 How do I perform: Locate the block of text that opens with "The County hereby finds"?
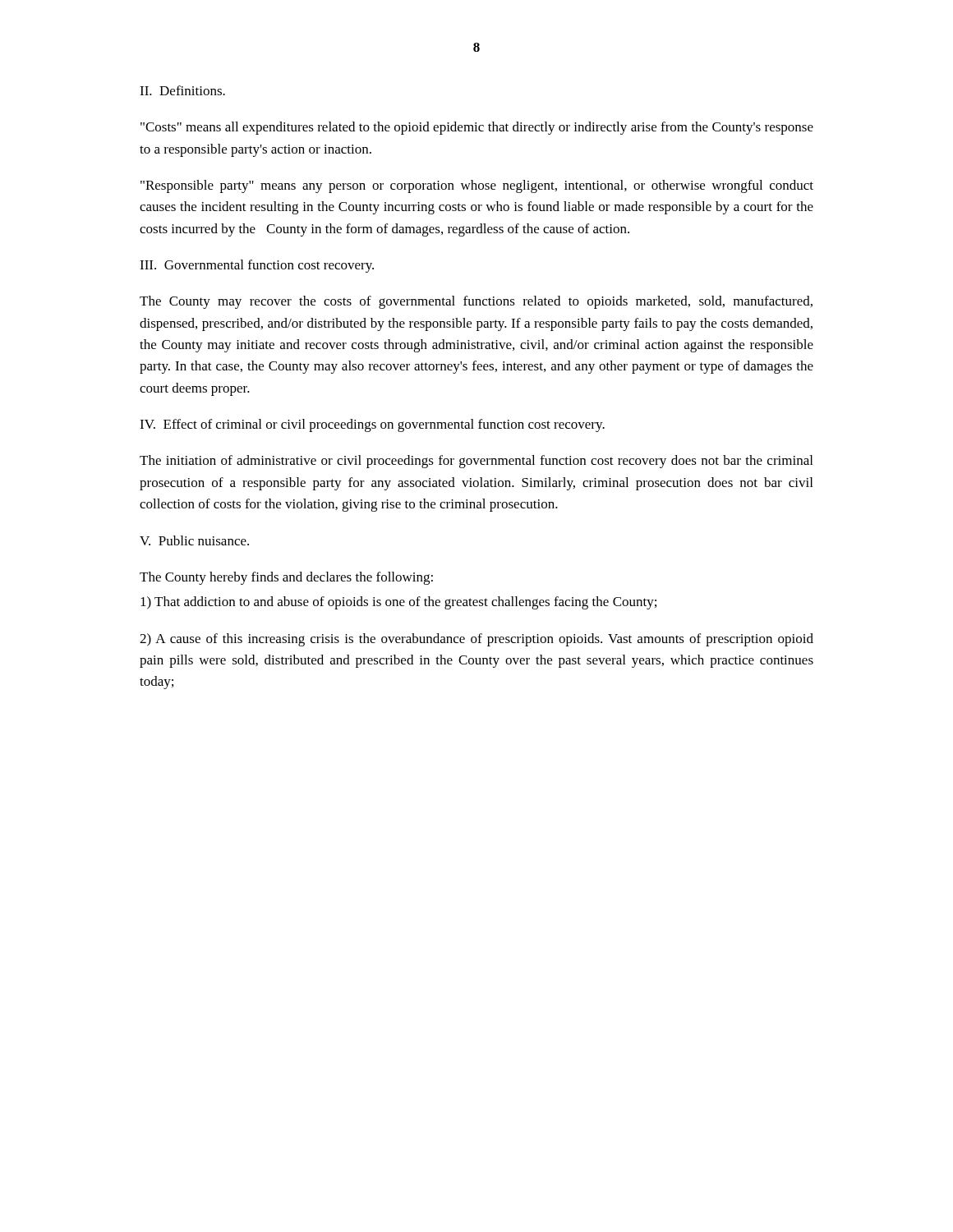[287, 577]
